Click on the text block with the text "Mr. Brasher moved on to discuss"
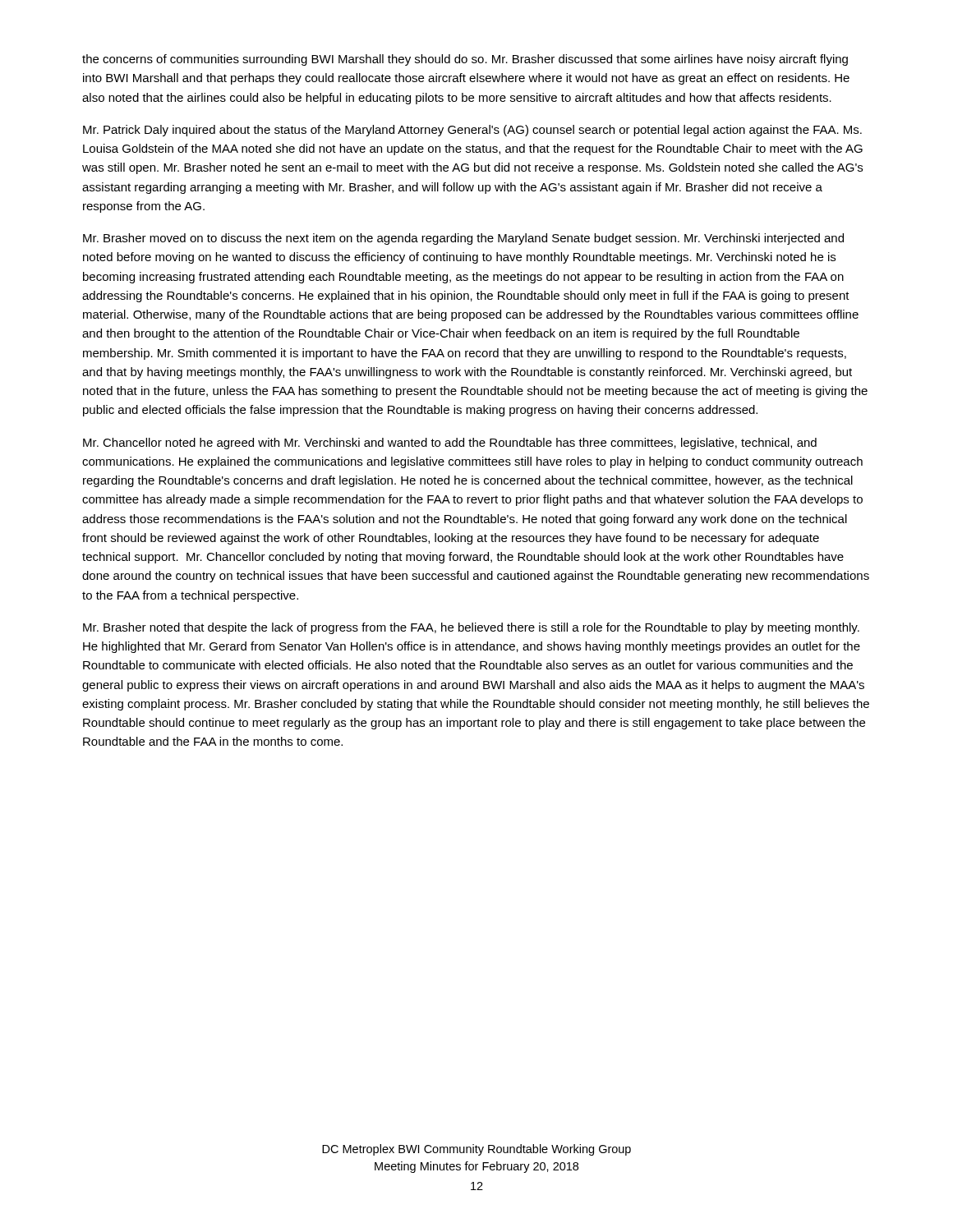Screen dimensions: 1232x953 [x=475, y=324]
